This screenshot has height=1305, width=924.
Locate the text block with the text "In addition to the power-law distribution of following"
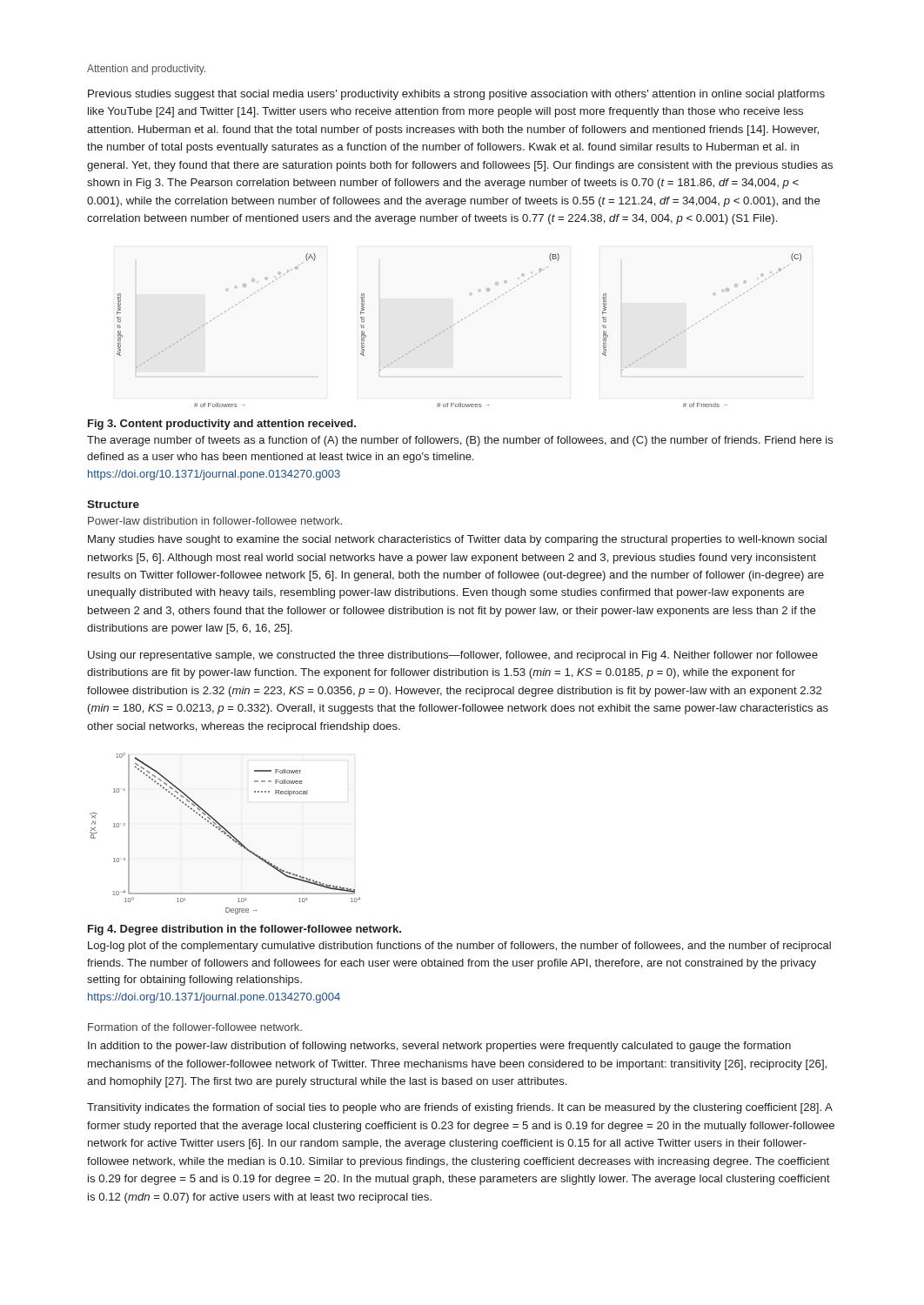click(457, 1063)
